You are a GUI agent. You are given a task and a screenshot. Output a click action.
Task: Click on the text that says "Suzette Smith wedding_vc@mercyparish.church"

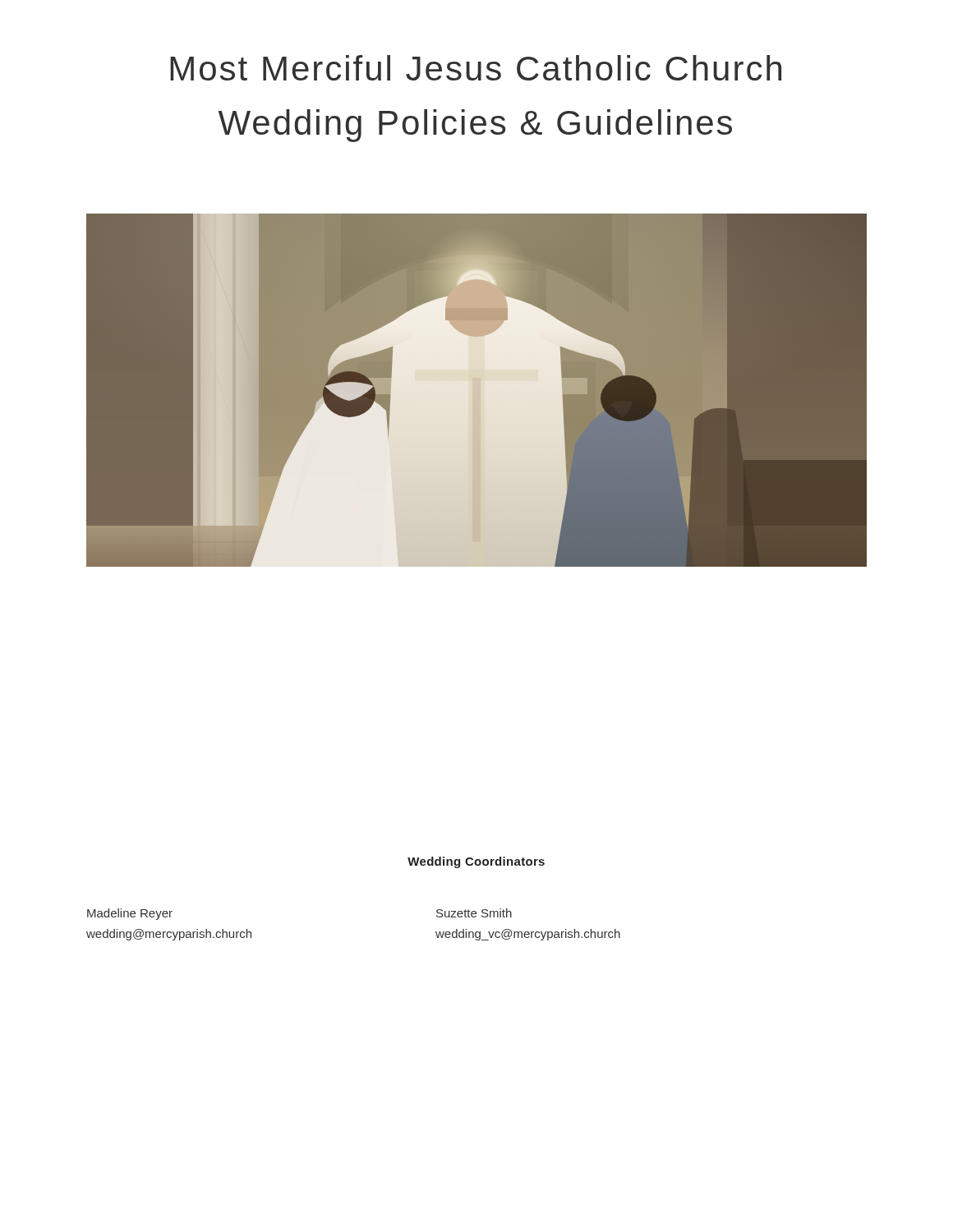pyautogui.click(x=620, y=924)
